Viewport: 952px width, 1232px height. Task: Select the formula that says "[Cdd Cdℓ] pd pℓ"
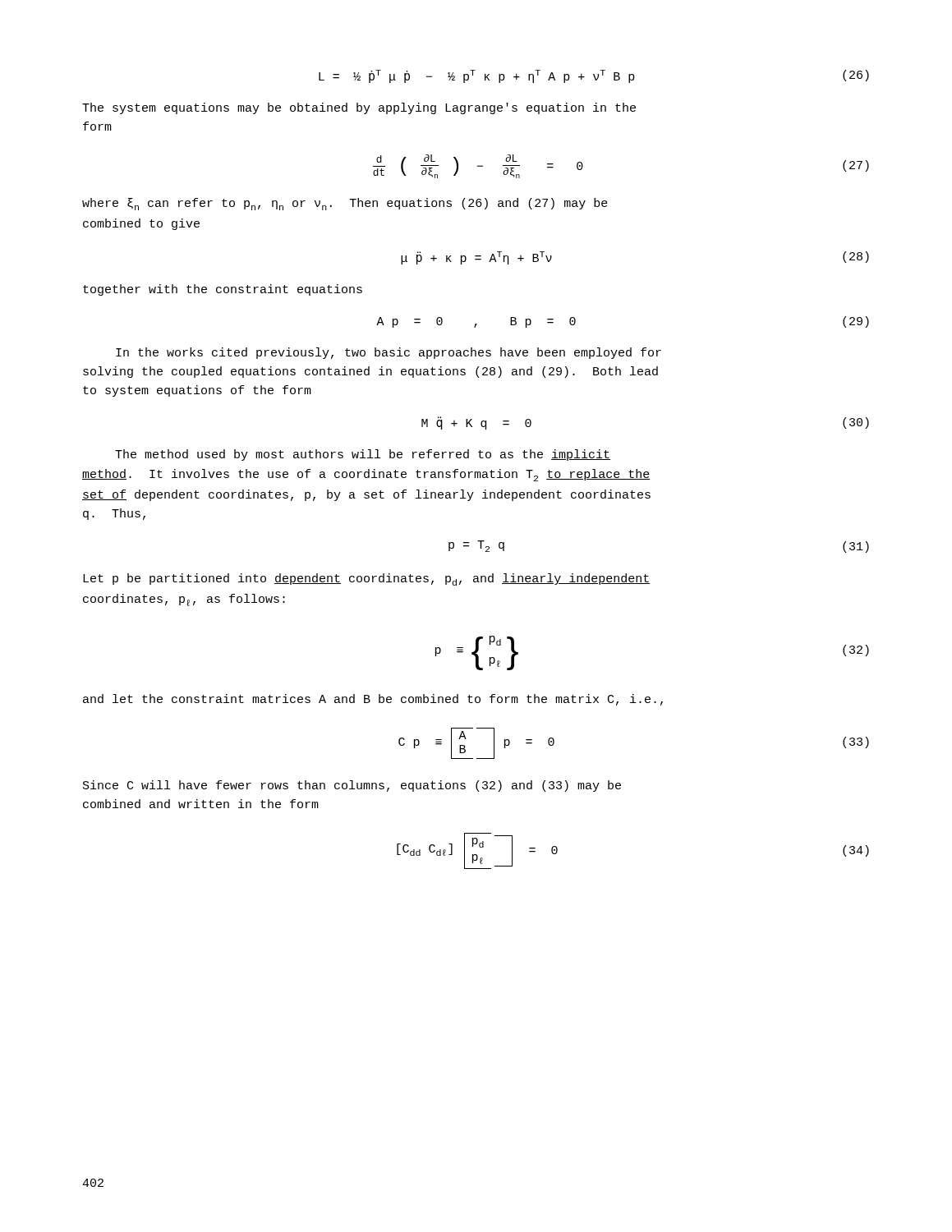tap(476, 851)
